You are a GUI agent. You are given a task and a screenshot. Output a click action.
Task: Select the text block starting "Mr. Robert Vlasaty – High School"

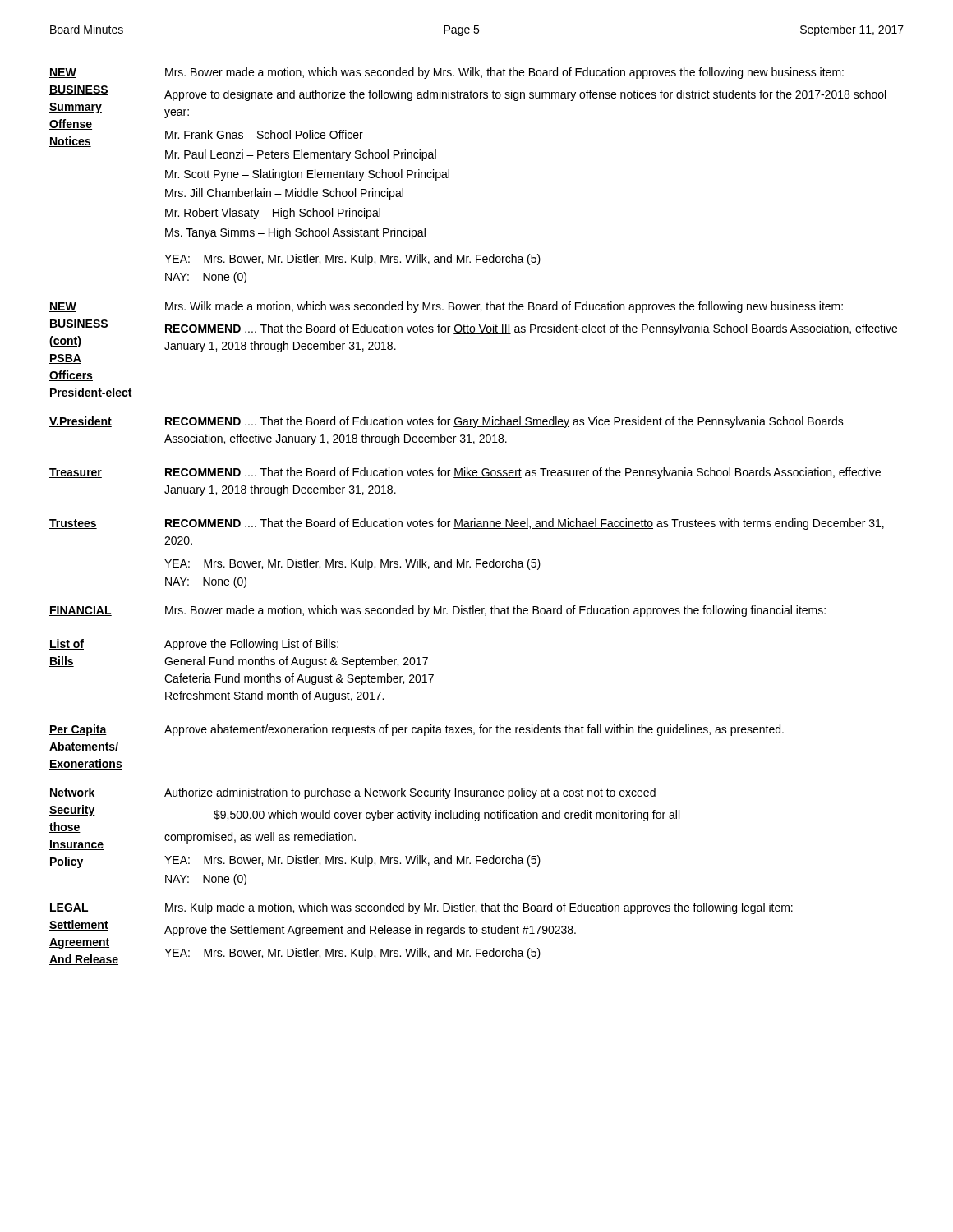273,213
